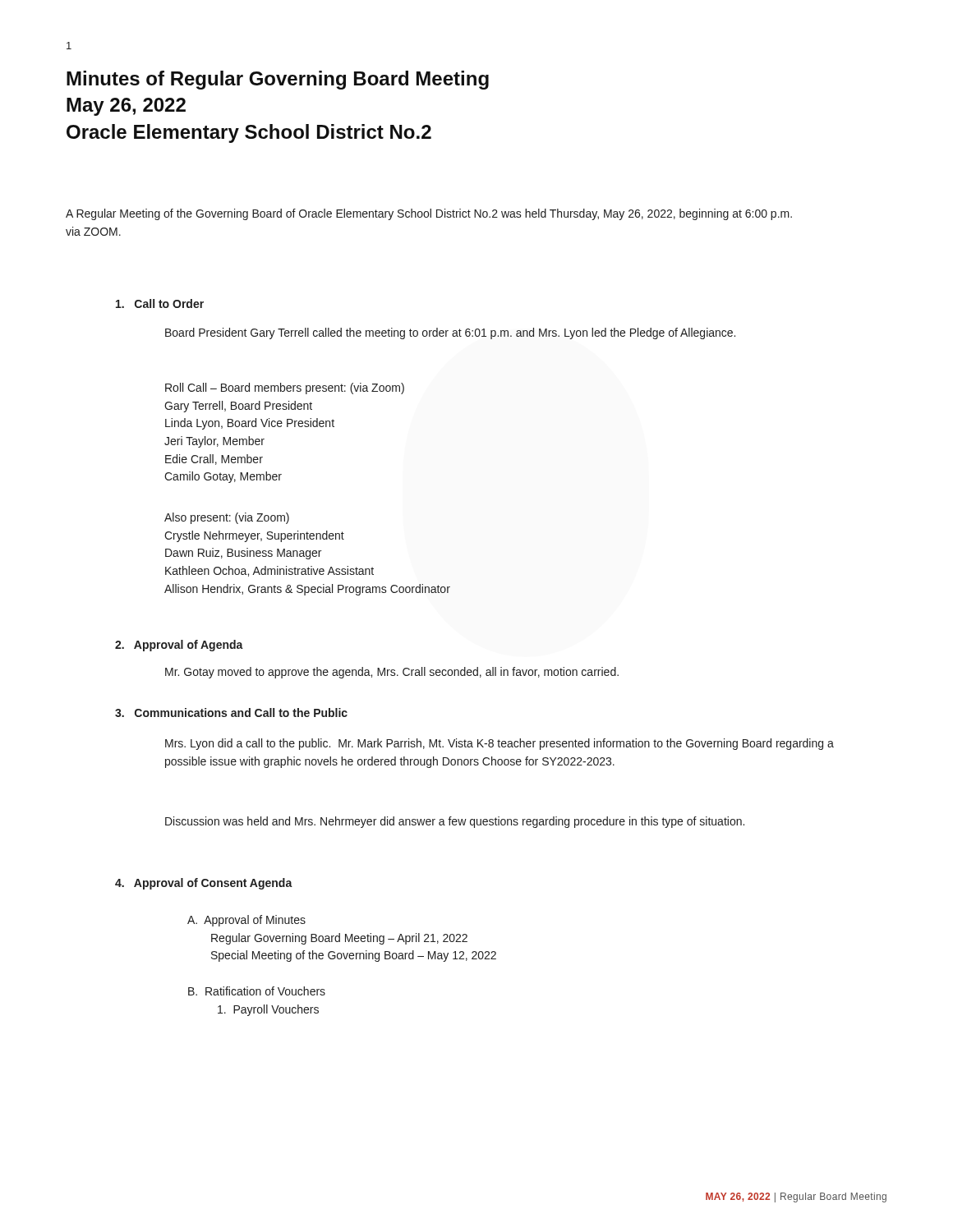
Task: Locate the text block starting "Mrs. Lyon did a call to"
Action: [x=505, y=753]
